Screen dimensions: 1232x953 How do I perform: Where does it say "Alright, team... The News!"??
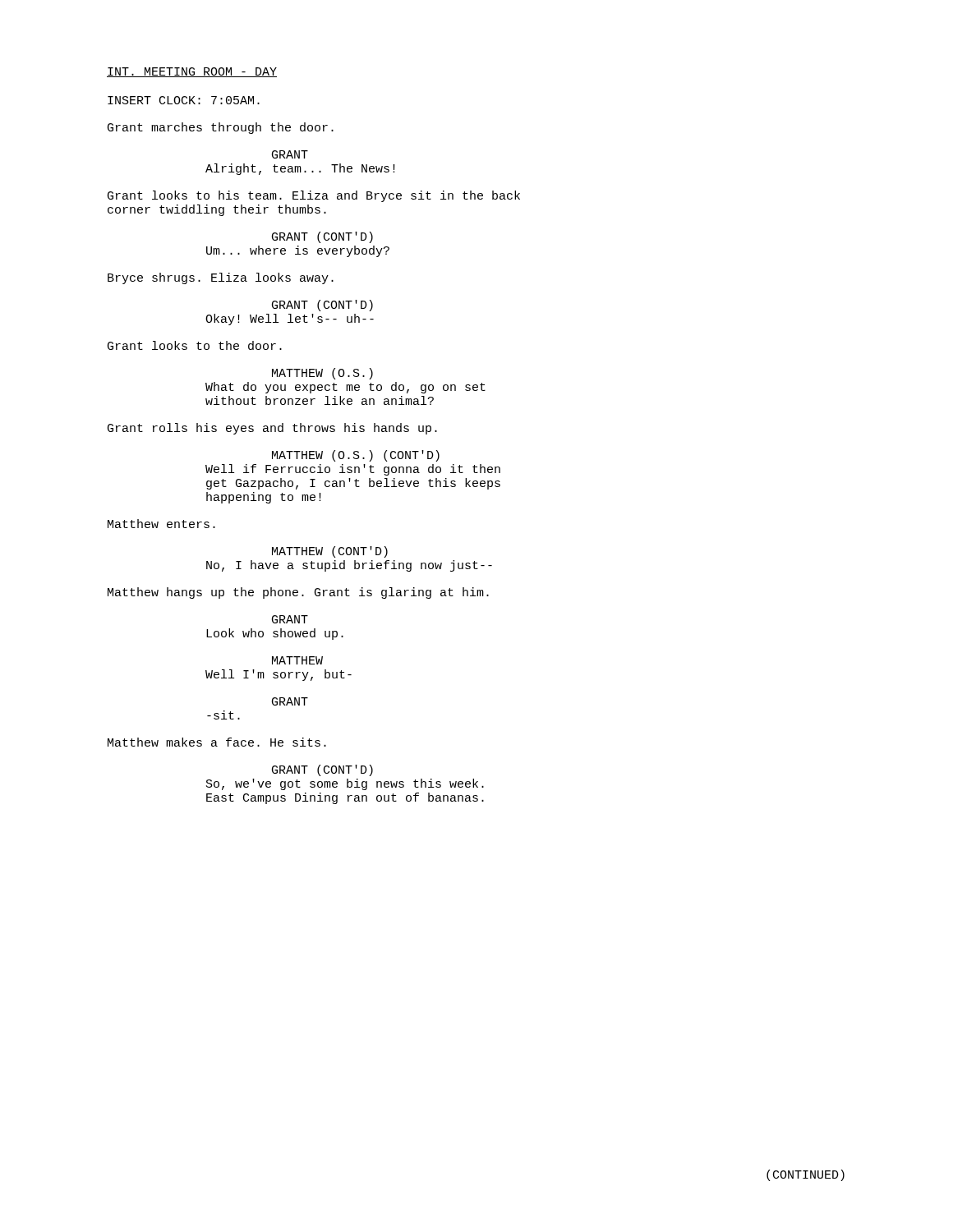(x=302, y=170)
